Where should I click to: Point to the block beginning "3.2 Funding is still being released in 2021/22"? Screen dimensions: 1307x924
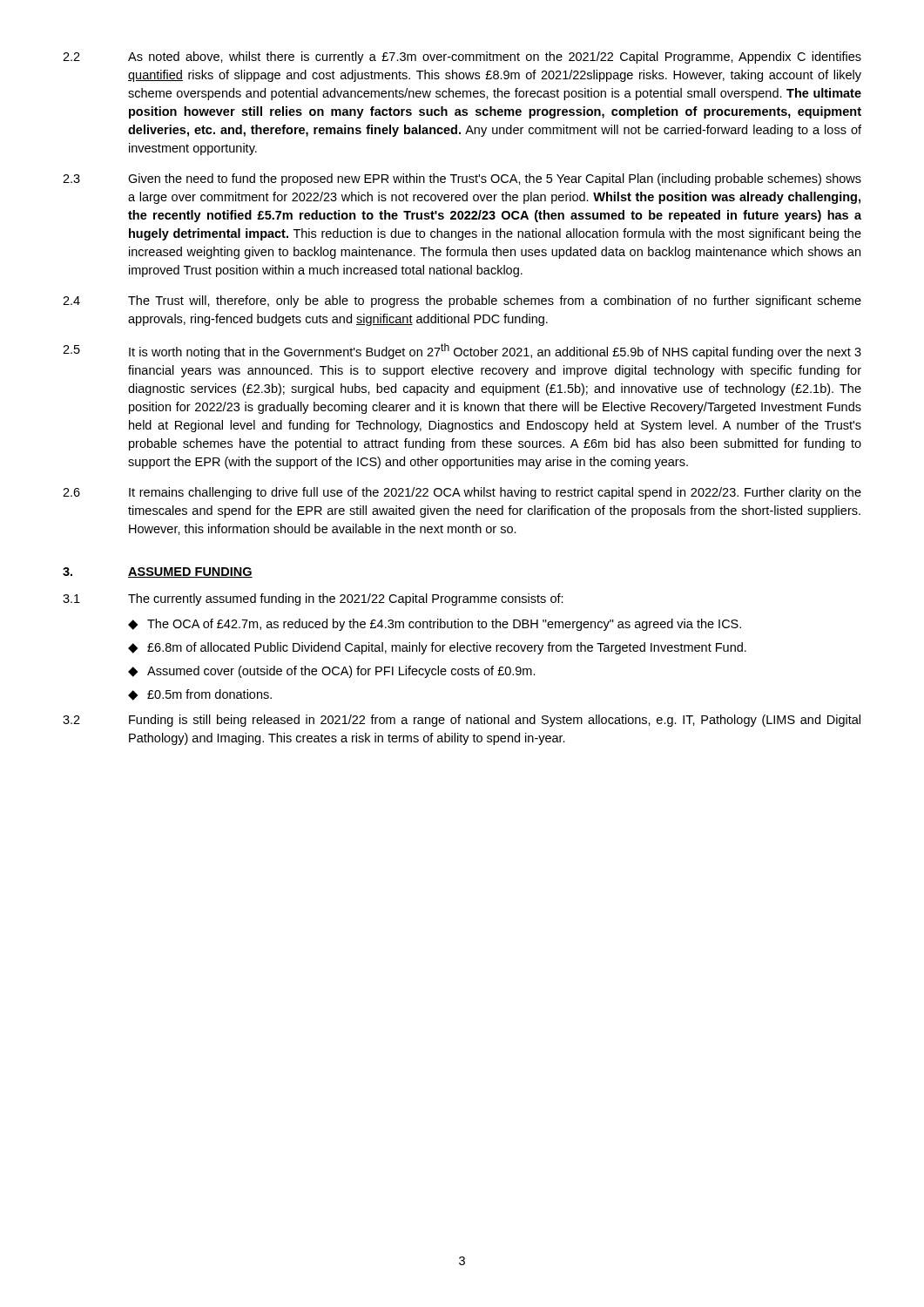pos(462,730)
